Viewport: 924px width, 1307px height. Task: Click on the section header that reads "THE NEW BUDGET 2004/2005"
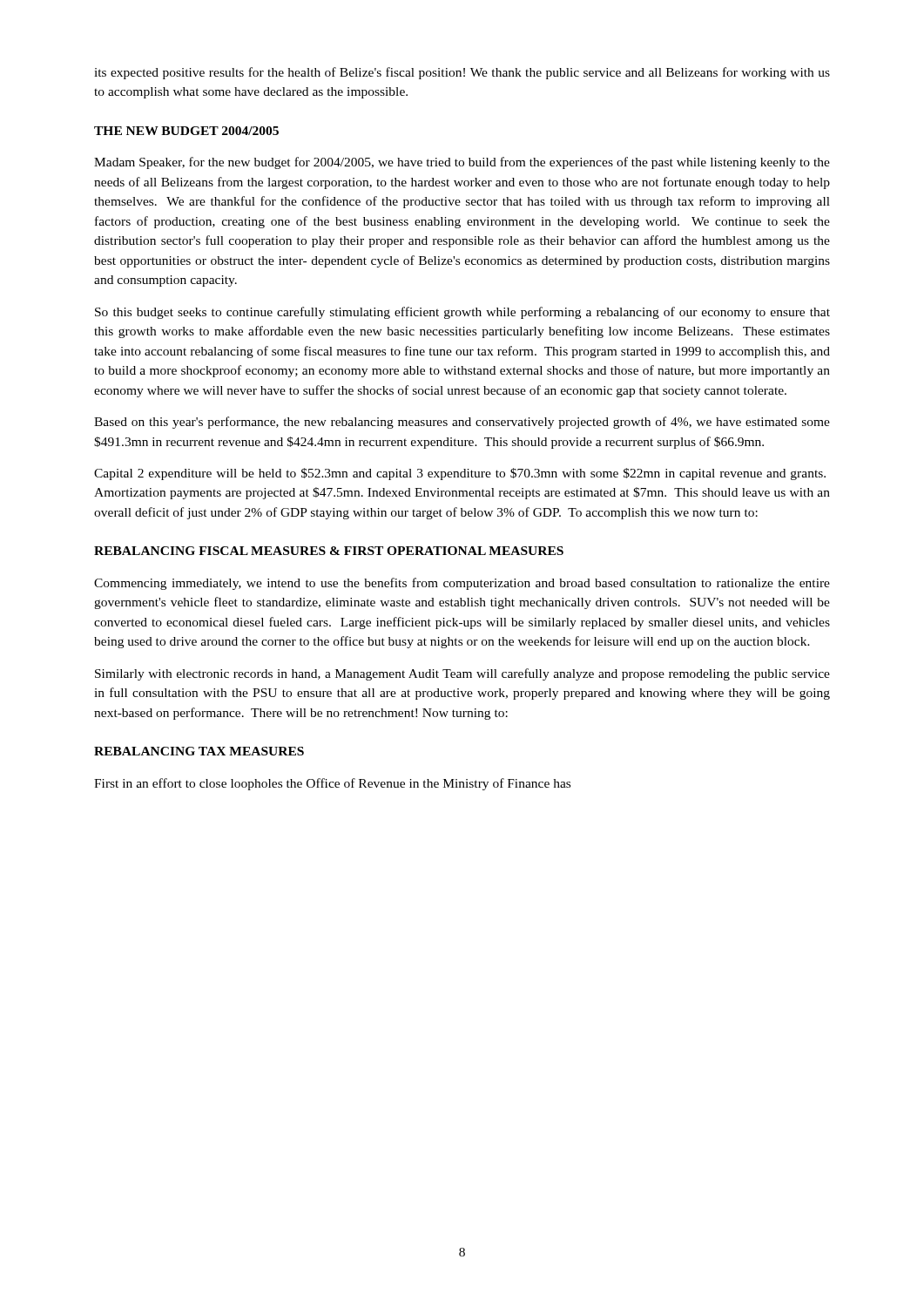click(x=187, y=130)
